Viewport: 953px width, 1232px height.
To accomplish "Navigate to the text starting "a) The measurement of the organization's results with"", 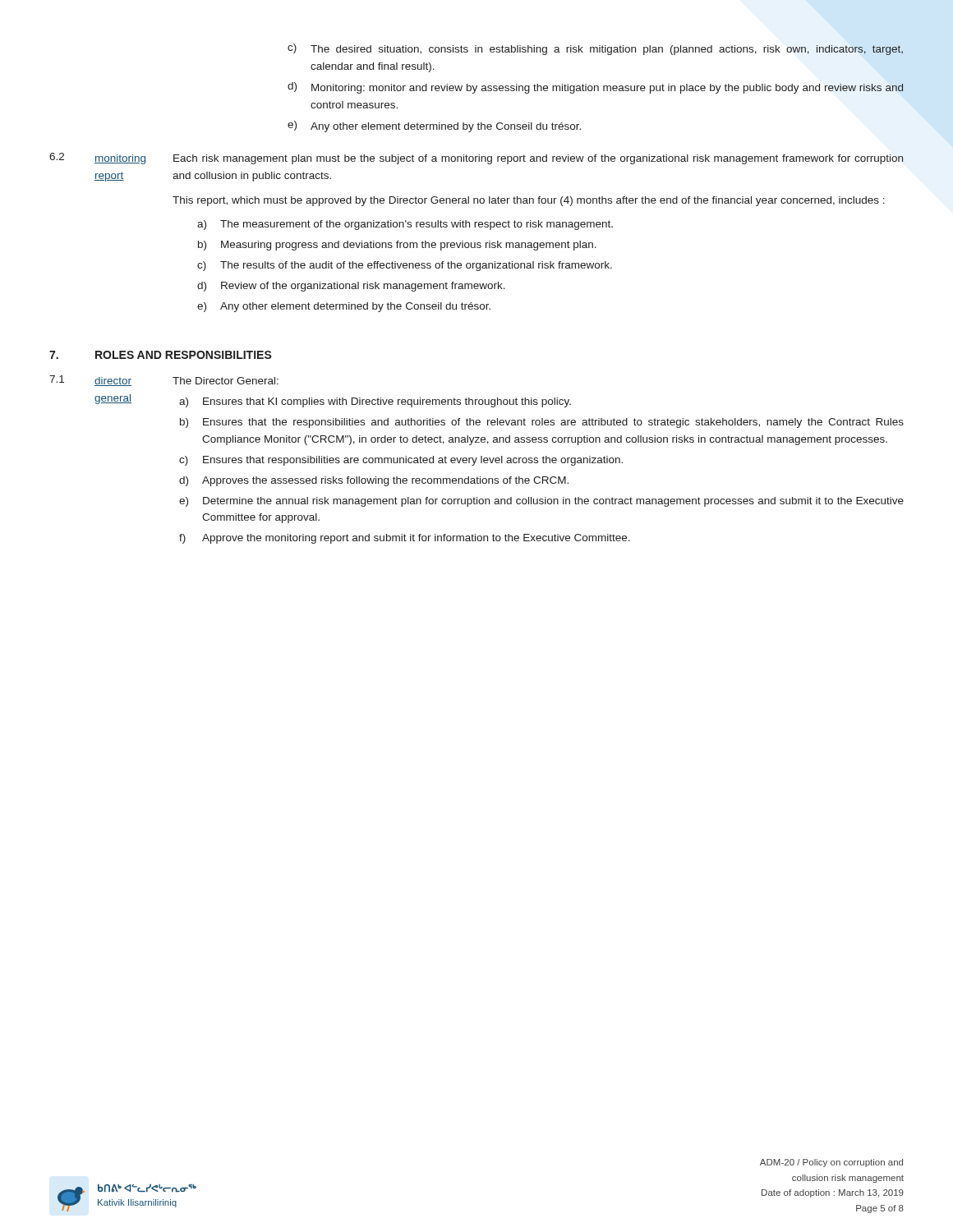I will 550,225.
